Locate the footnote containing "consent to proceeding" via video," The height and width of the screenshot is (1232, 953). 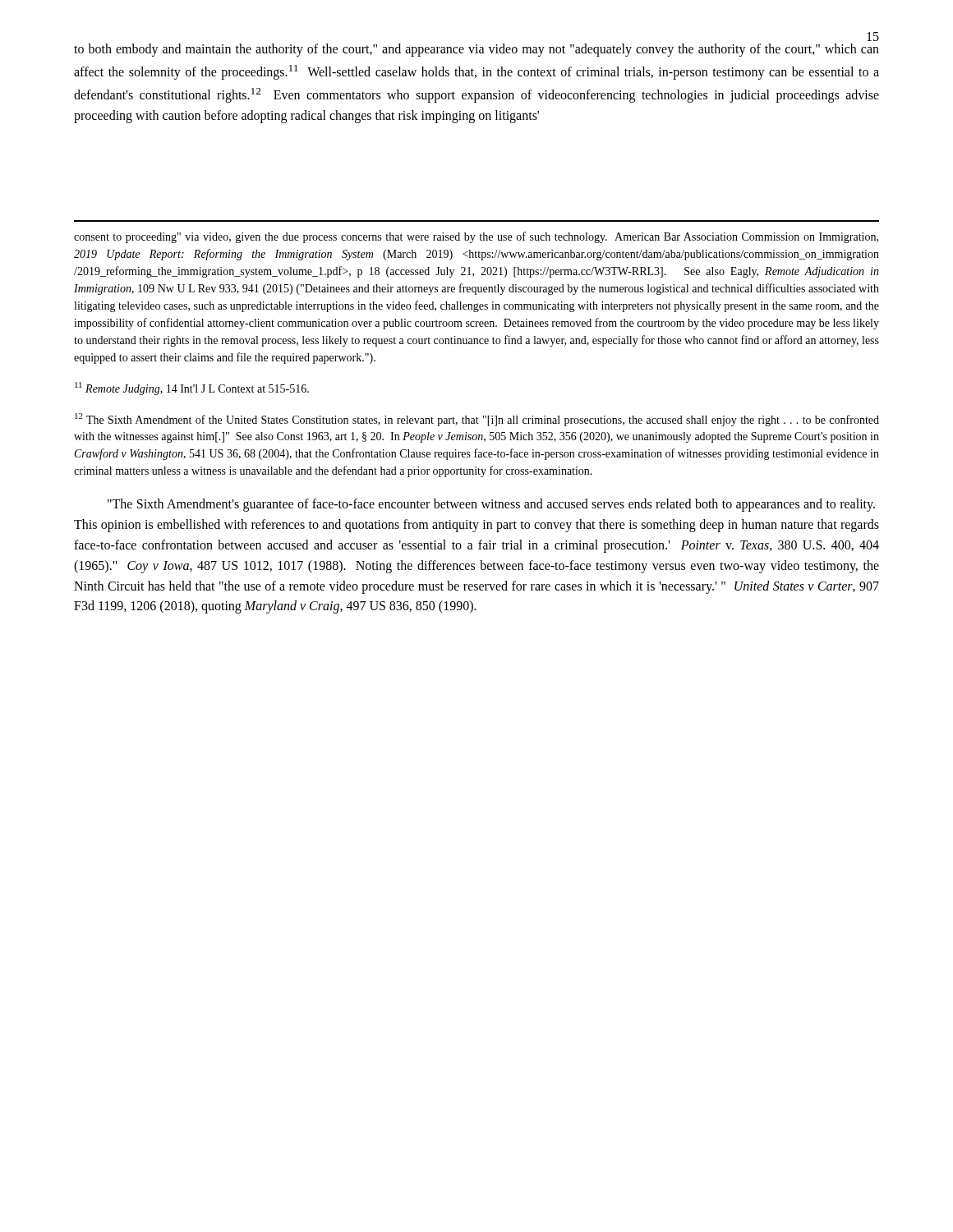point(476,297)
